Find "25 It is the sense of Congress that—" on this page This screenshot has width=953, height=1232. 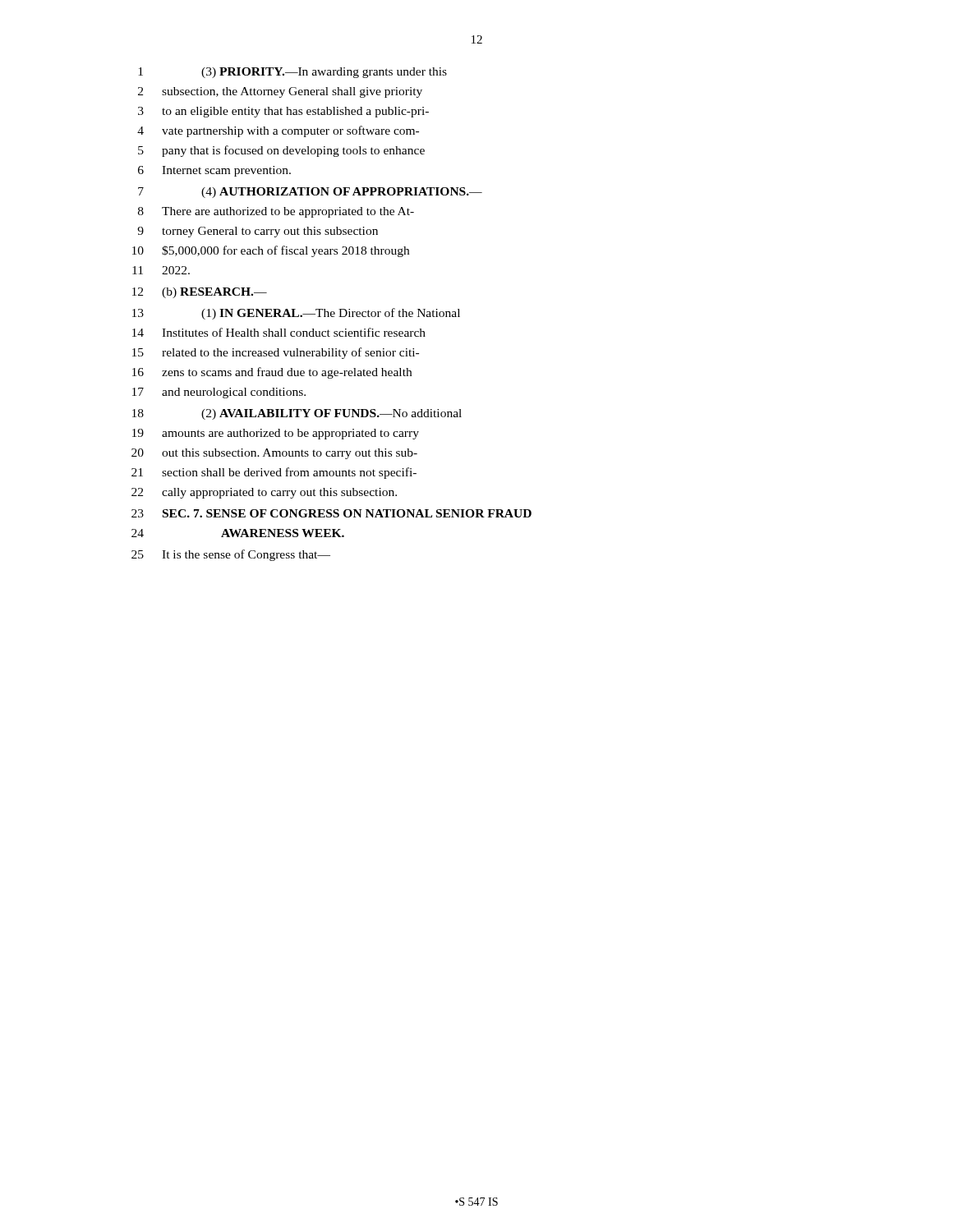coord(231,555)
